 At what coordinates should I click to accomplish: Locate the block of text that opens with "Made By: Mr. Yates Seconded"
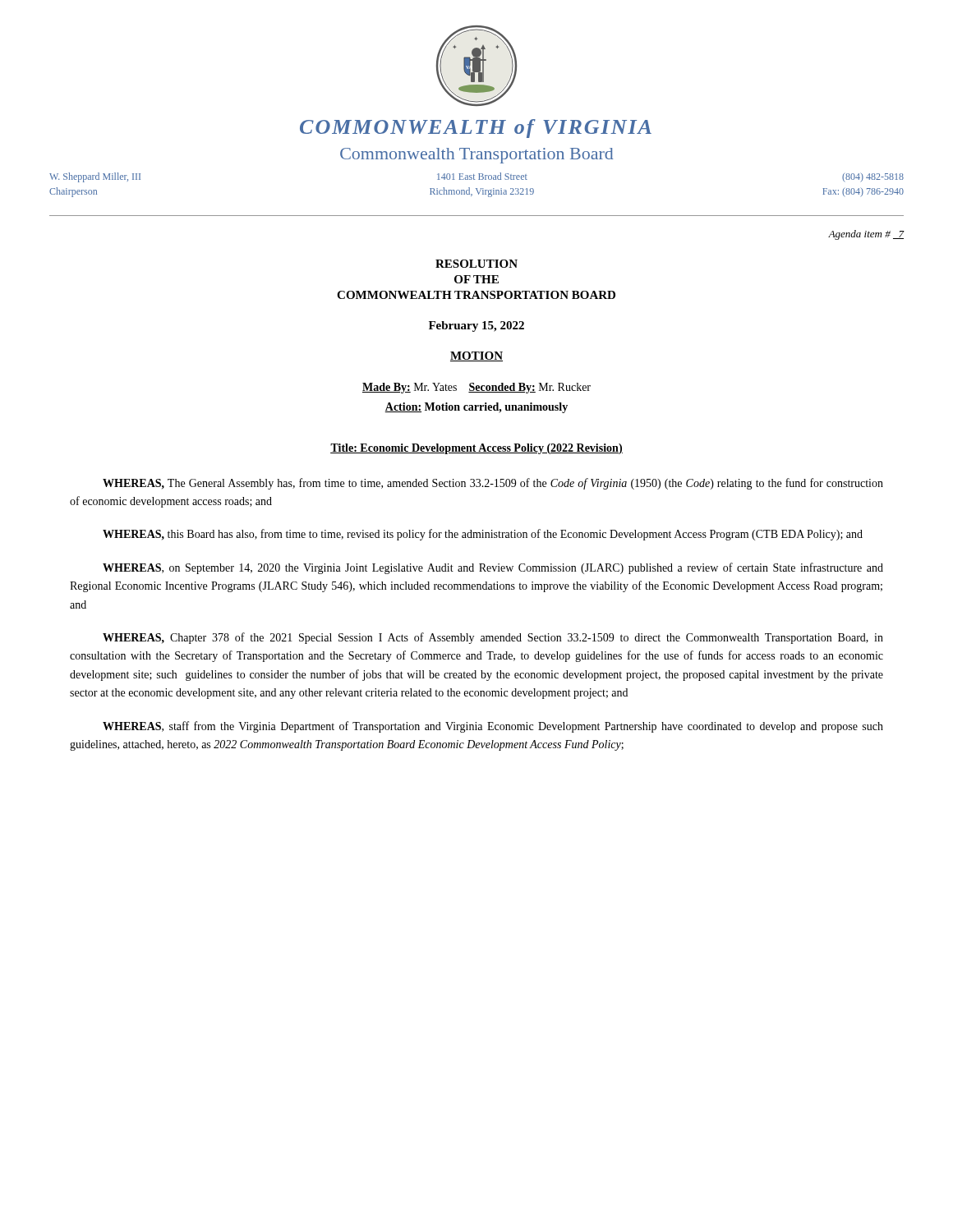476,397
